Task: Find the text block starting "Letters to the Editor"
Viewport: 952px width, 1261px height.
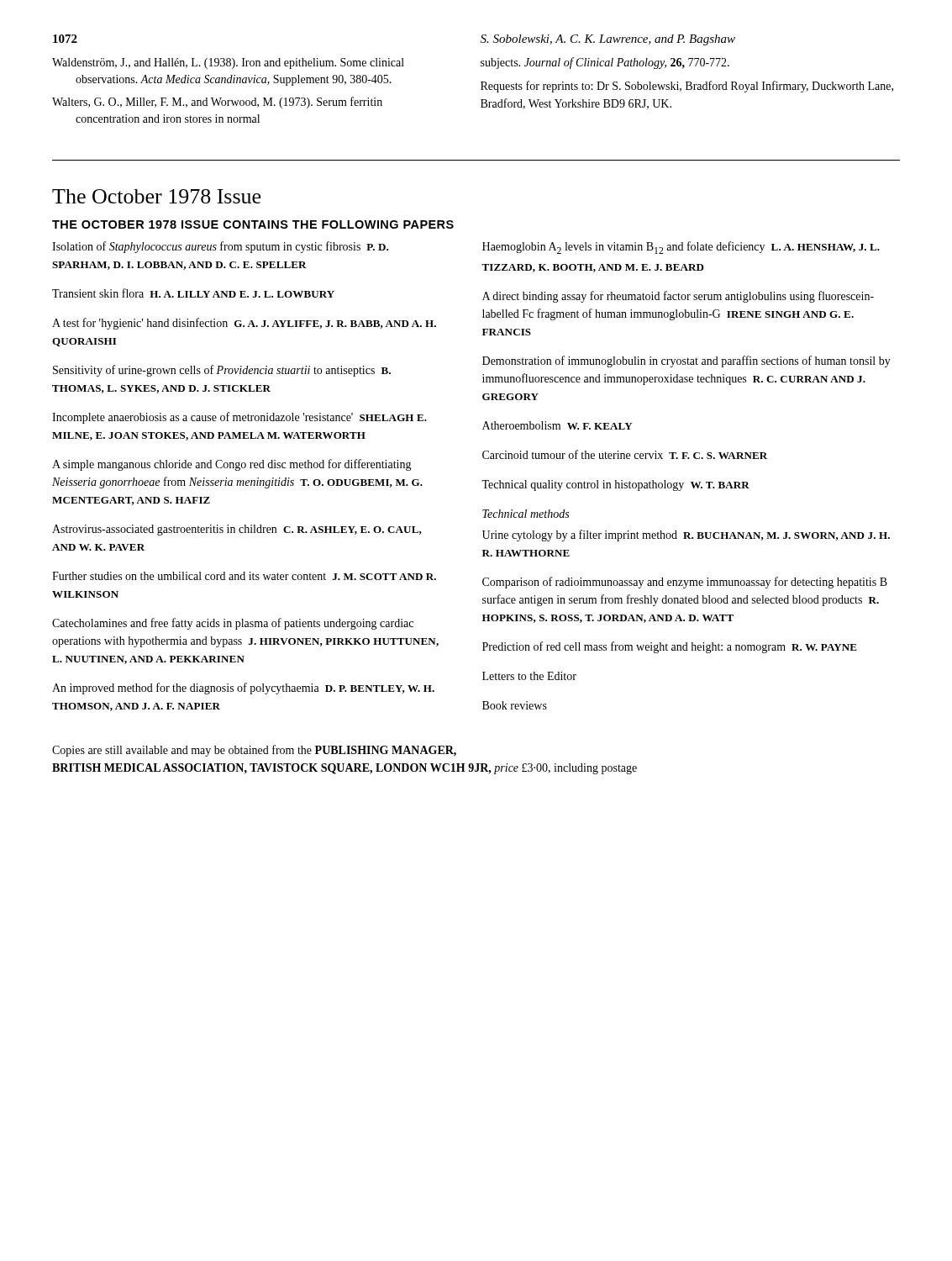Action: coord(529,677)
